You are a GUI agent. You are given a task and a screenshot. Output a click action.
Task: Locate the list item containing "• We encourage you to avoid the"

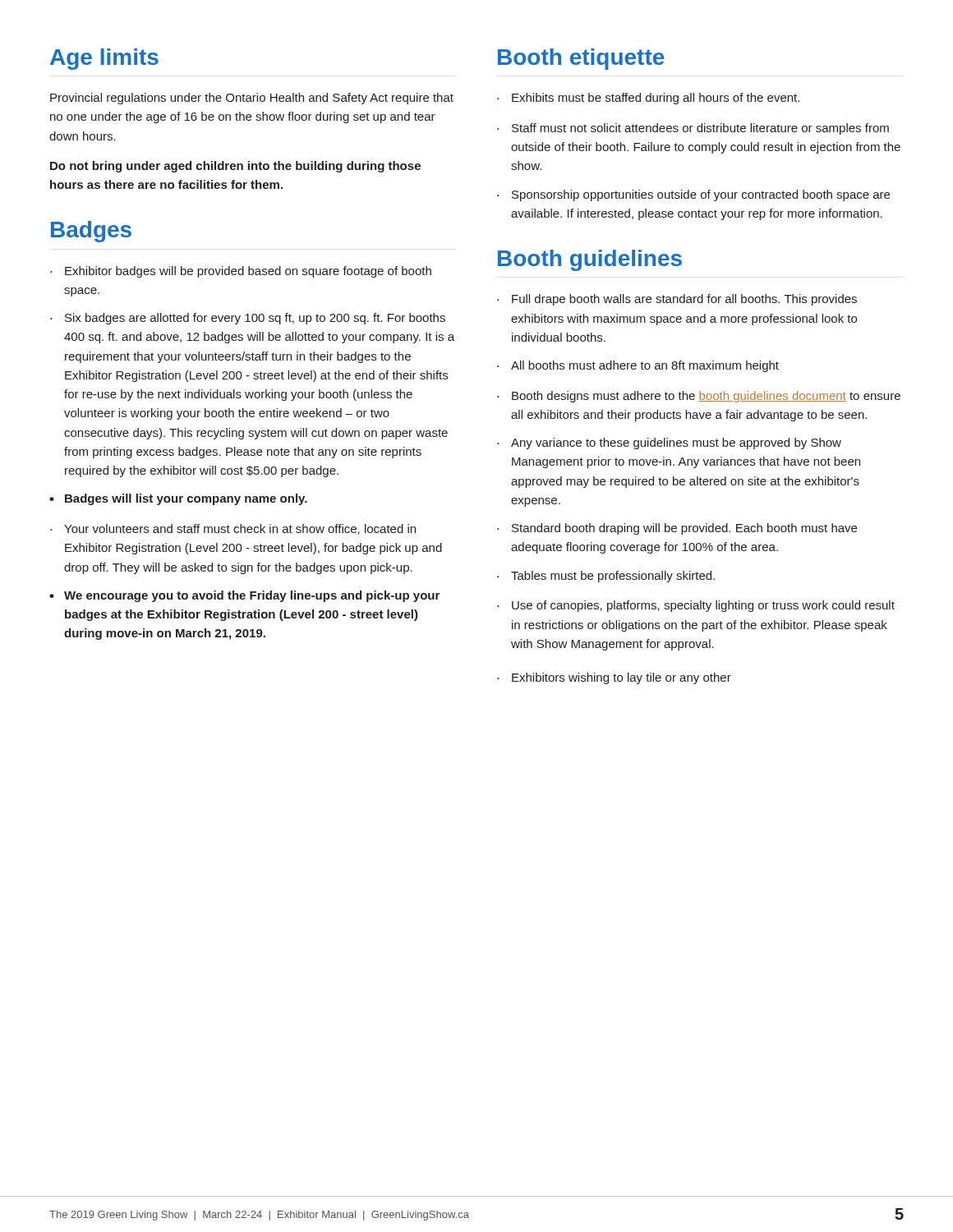click(253, 614)
